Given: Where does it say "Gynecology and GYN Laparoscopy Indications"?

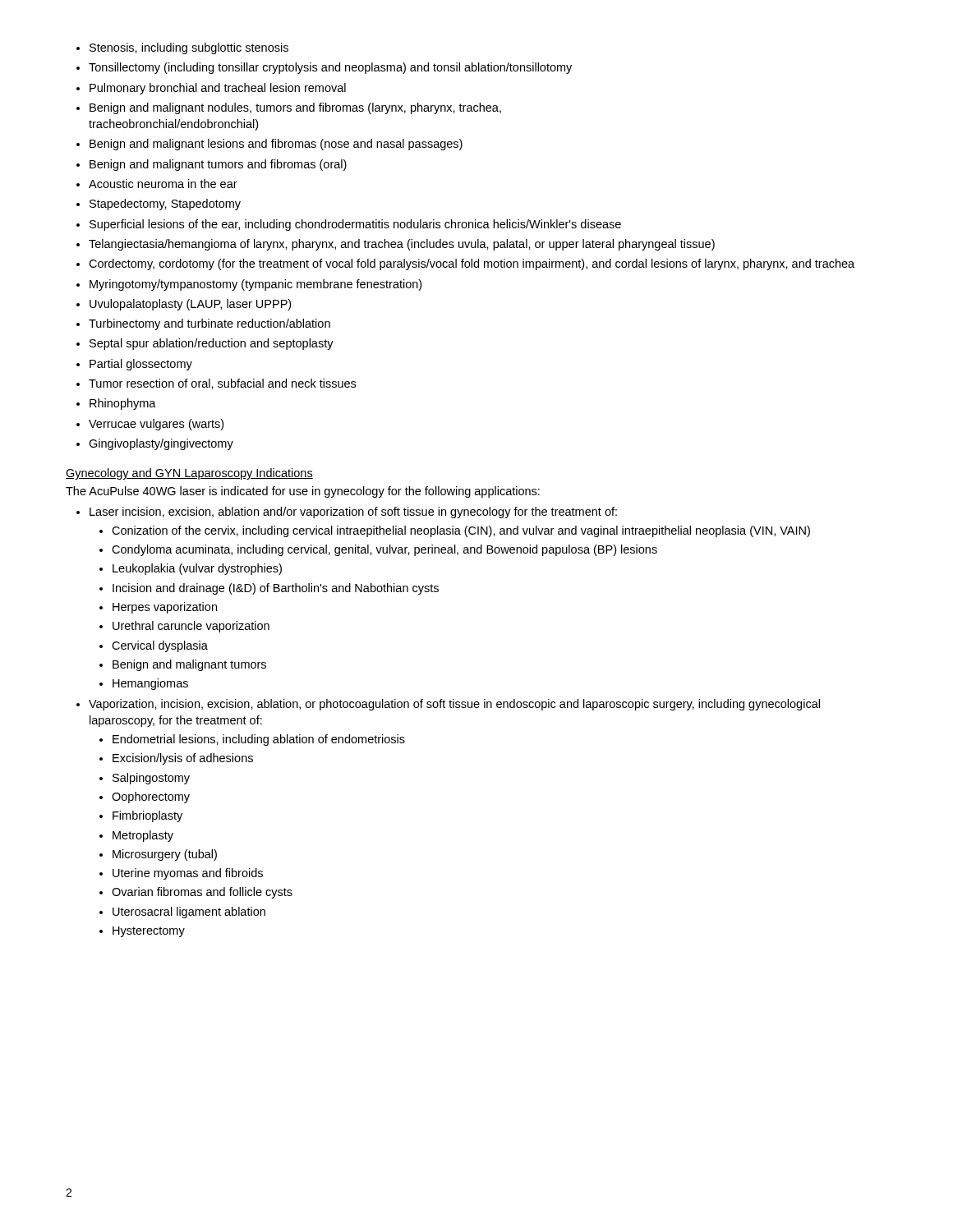Looking at the screenshot, I should [x=189, y=473].
